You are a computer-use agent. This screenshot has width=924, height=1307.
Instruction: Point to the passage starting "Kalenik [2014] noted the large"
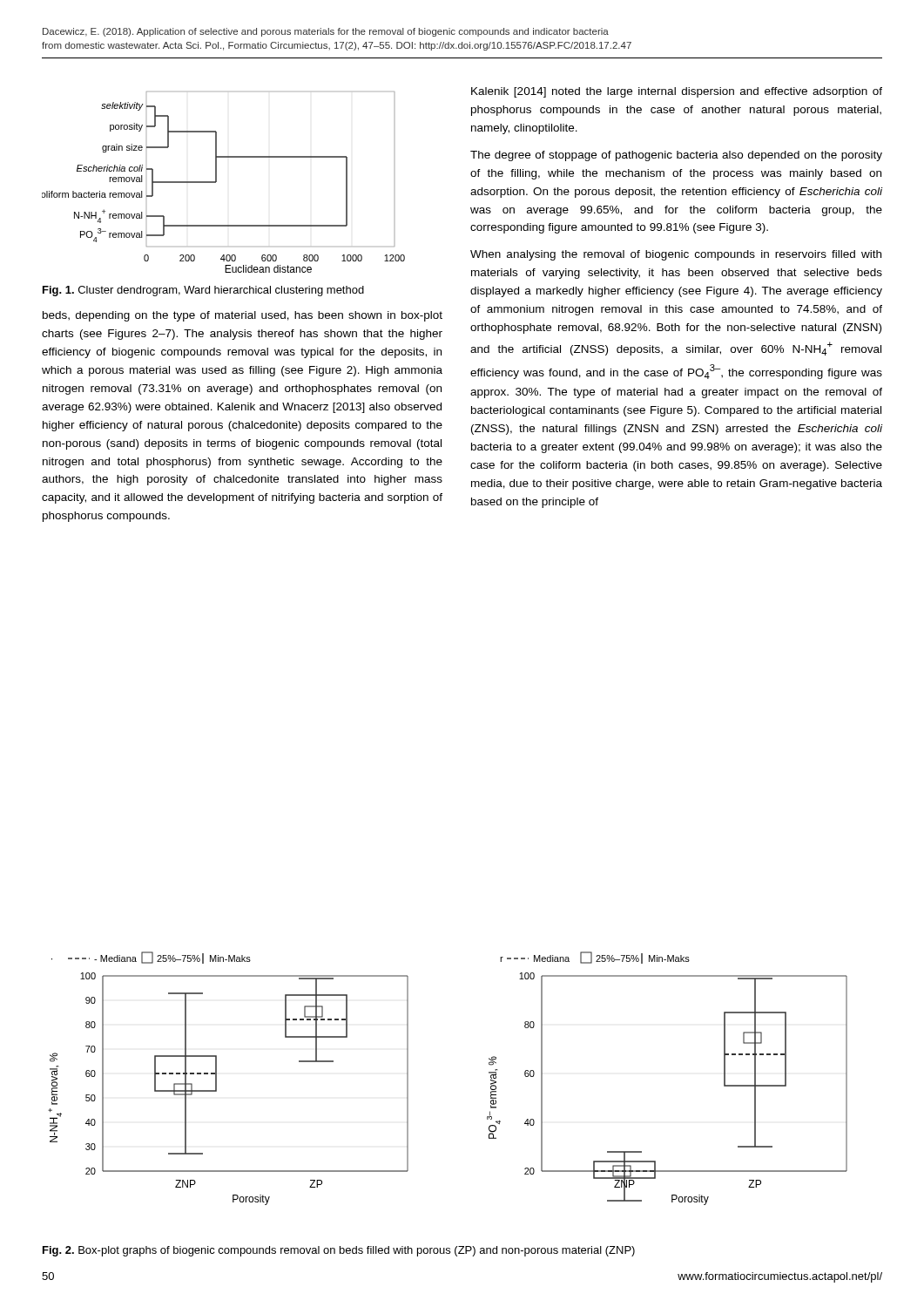[676, 109]
